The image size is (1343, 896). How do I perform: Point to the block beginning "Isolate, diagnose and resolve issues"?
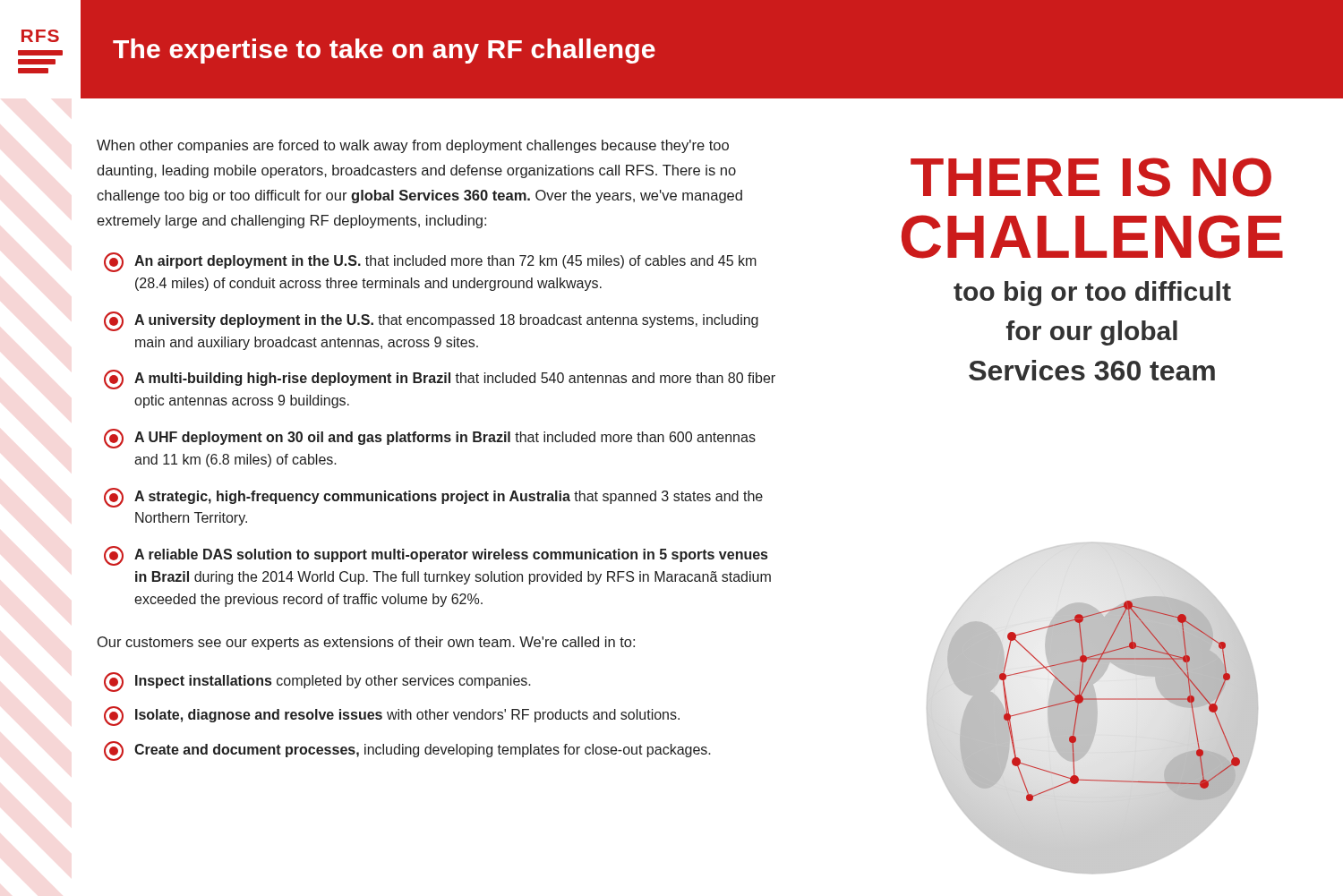point(392,716)
